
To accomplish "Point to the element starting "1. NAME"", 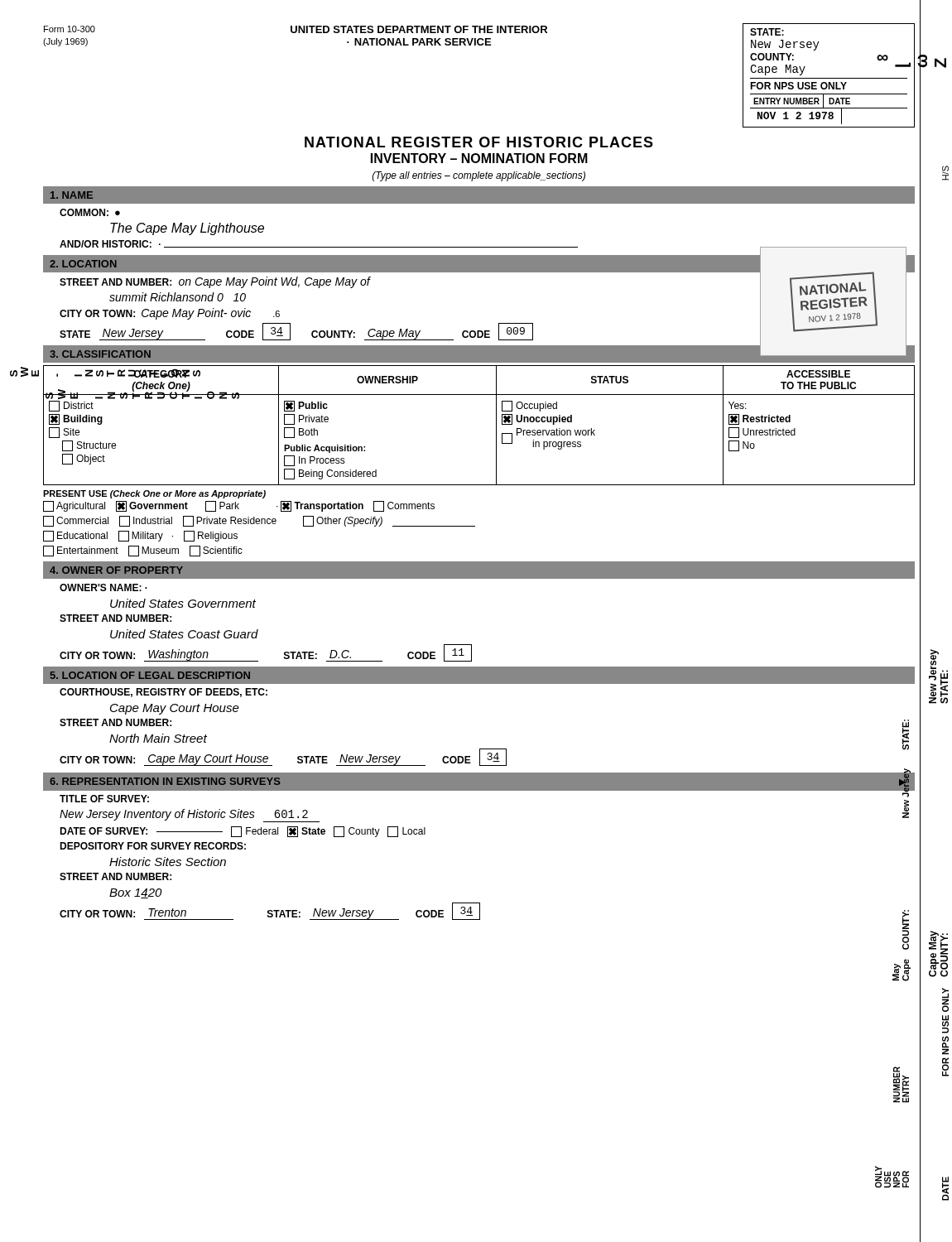I will click(71, 195).
